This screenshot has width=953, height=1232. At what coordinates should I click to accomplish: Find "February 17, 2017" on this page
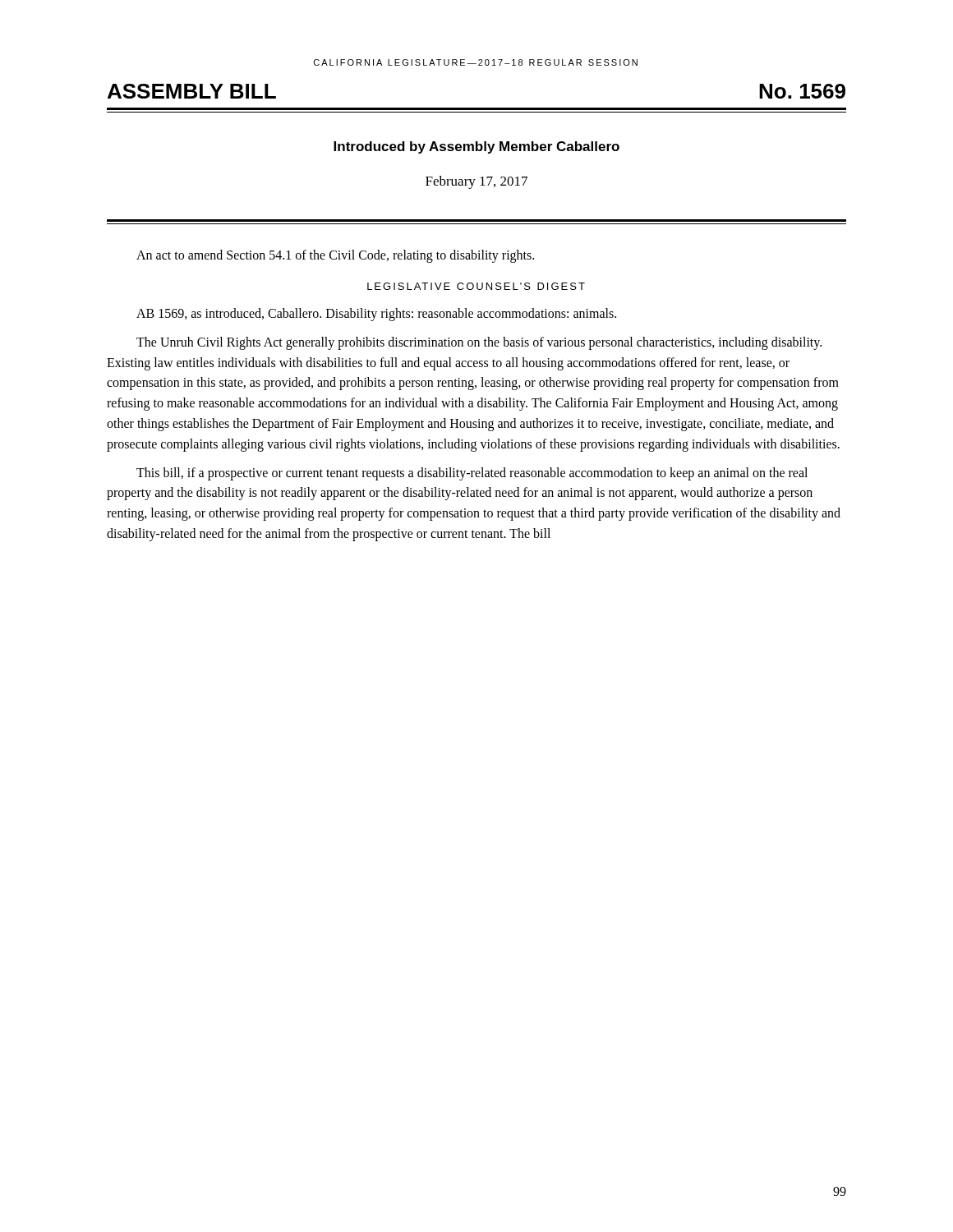click(x=476, y=181)
